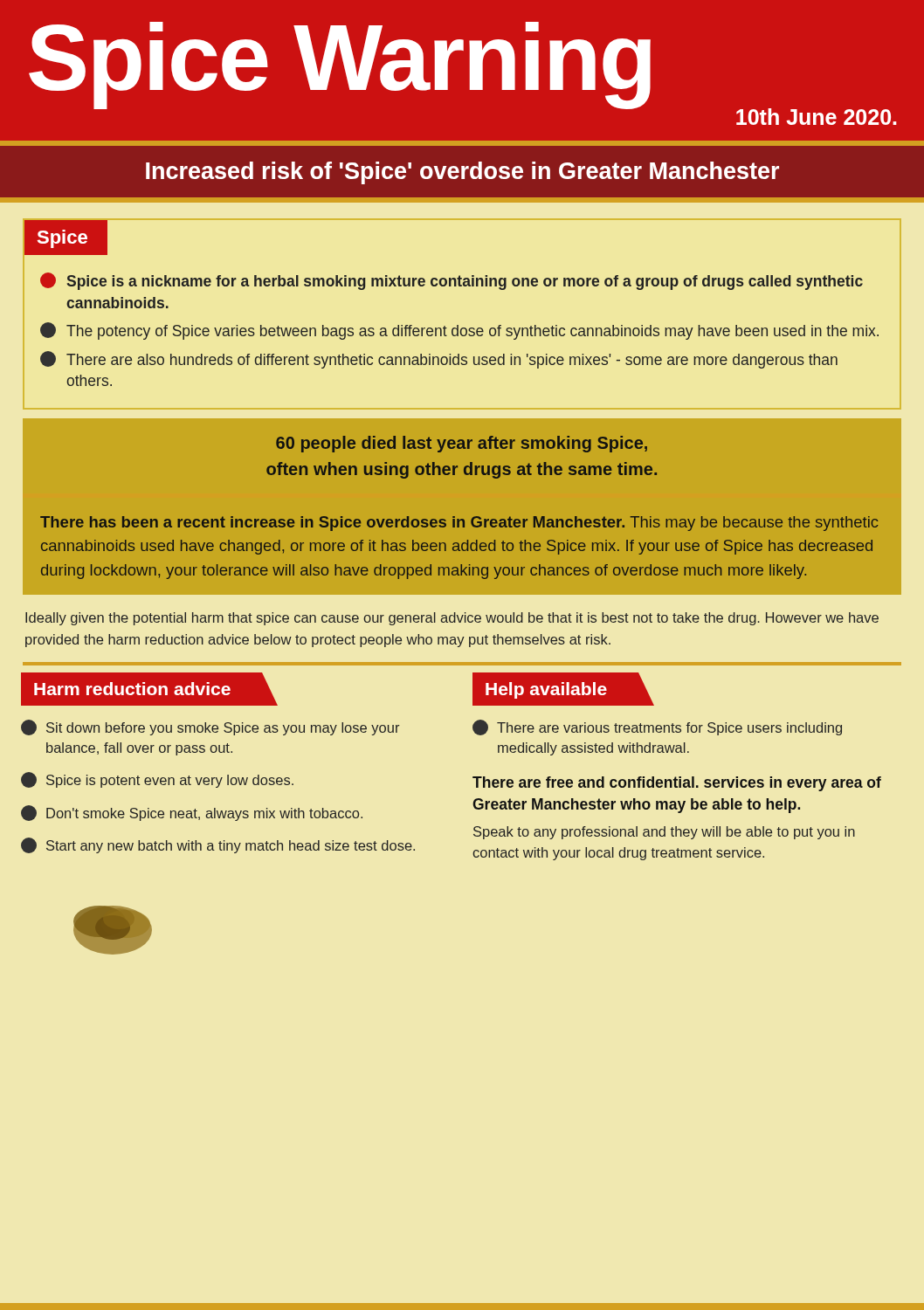Locate the list item containing "Start any new batch with a"
924x1310 pixels.
(219, 846)
